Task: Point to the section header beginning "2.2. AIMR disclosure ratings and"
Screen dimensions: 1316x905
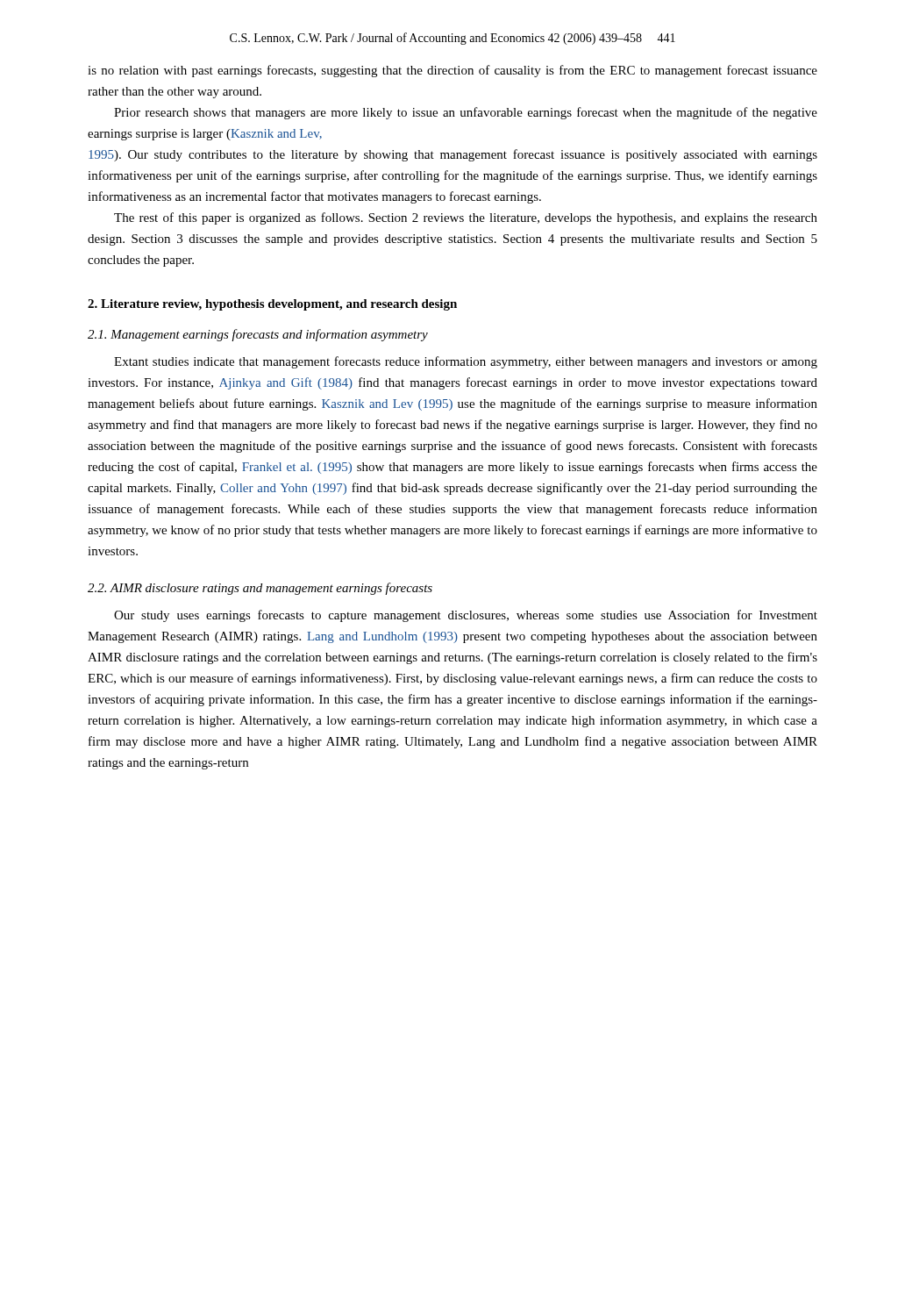Action: tap(260, 588)
